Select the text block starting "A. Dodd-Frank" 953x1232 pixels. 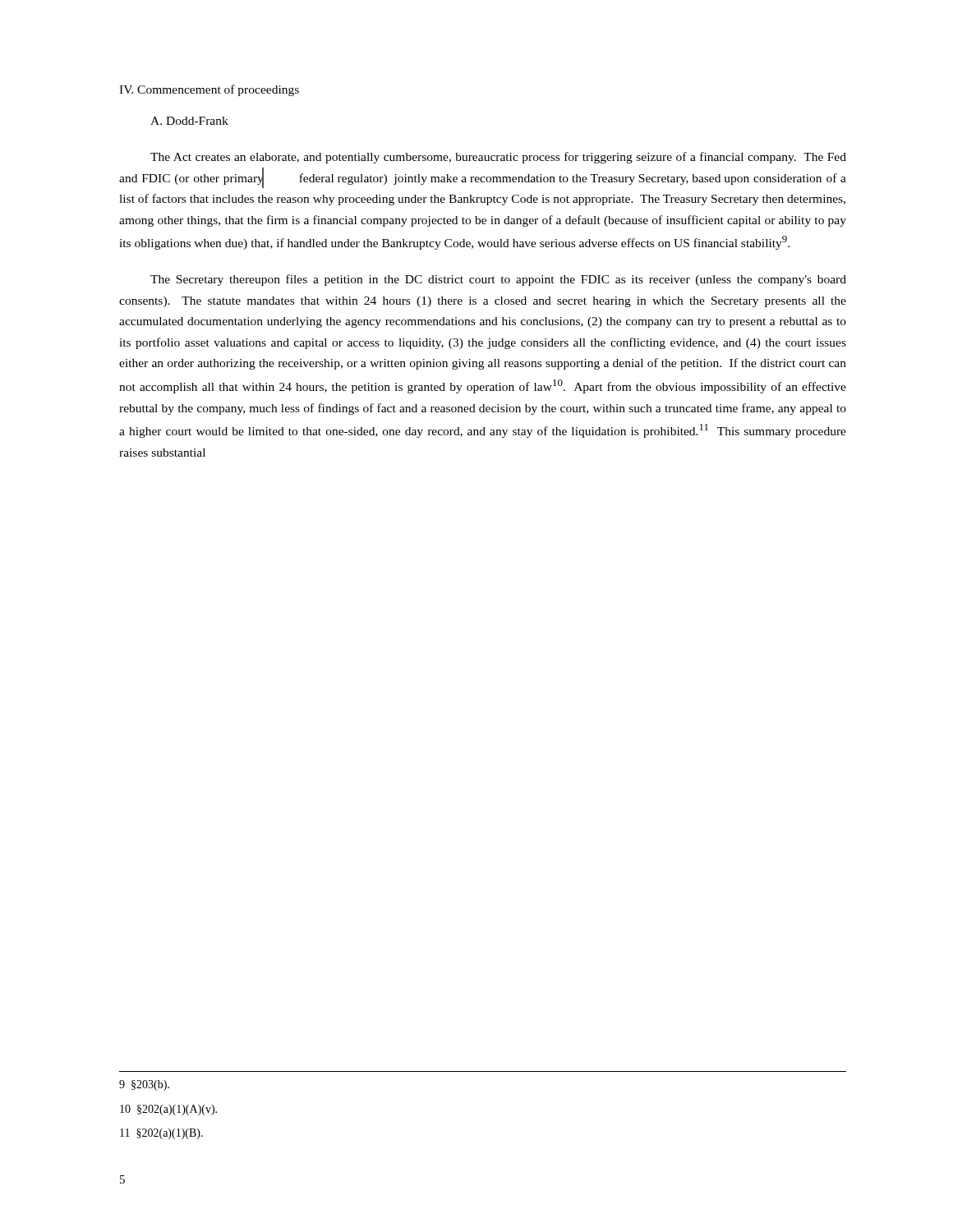point(189,120)
